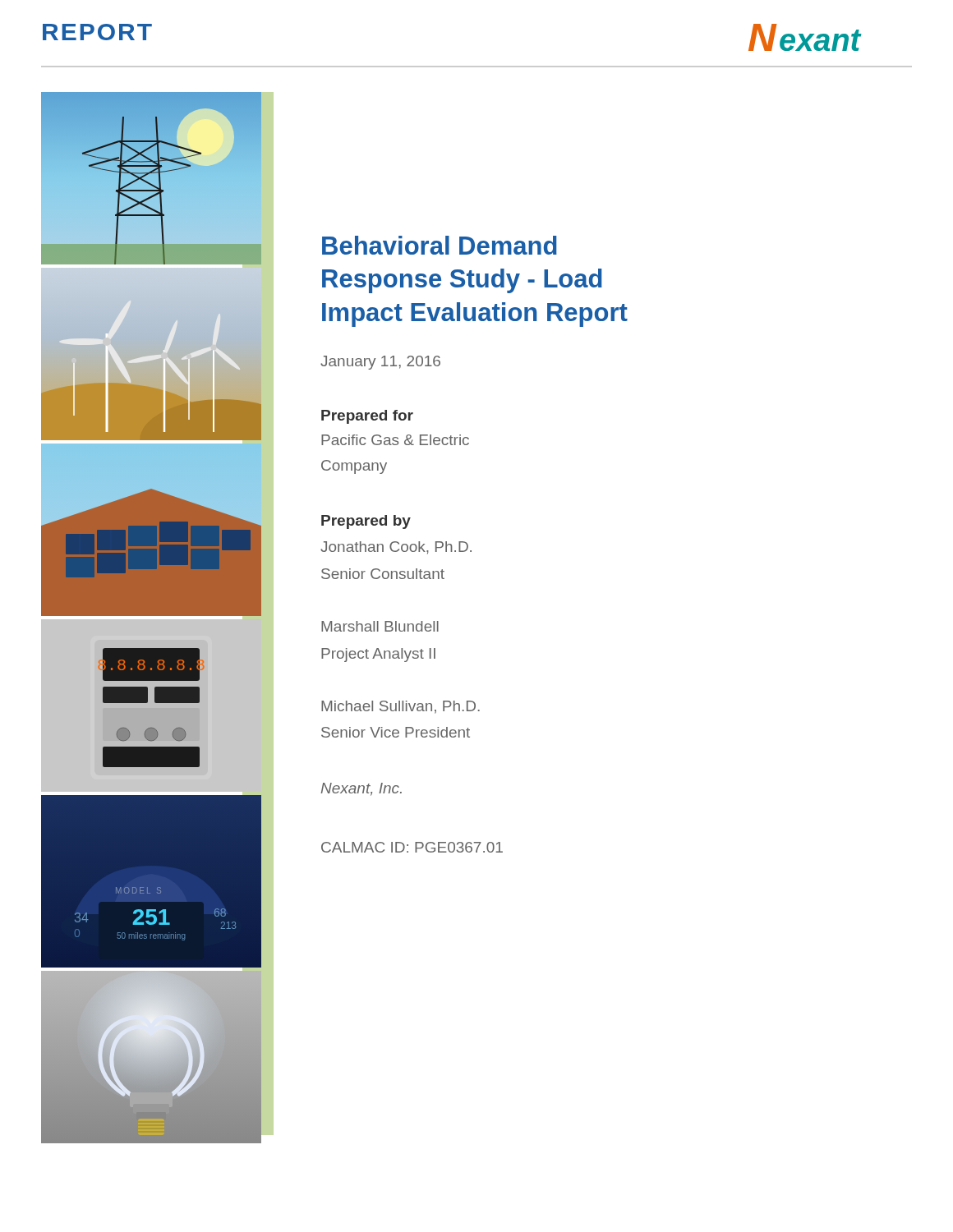The height and width of the screenshot is (1232, 953).
Task: Click on the text containing "CALMAC ID: PGE0367.01"
Action: click(x=412, y=847)
